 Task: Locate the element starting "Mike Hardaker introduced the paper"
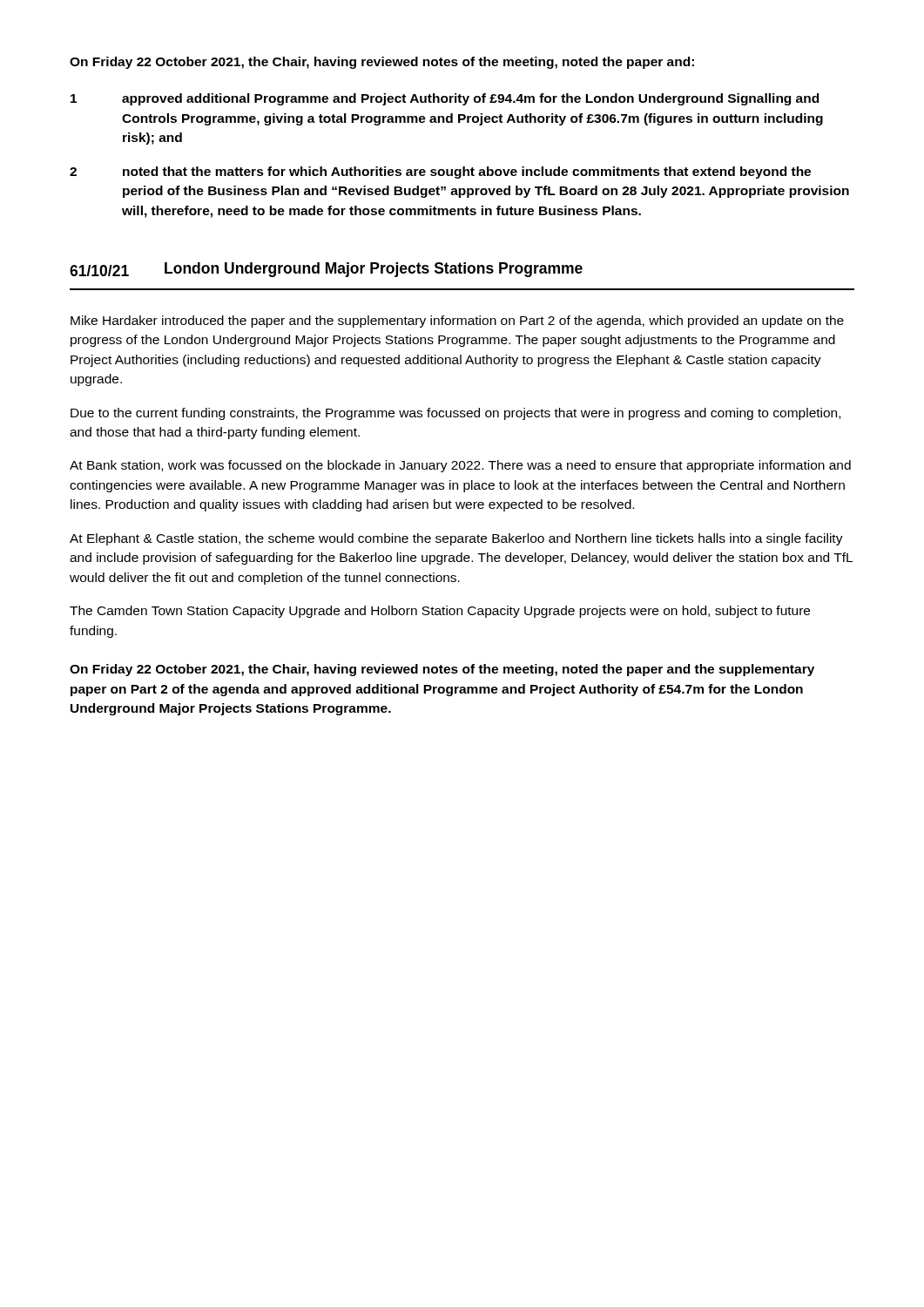(x=457, y=349)
